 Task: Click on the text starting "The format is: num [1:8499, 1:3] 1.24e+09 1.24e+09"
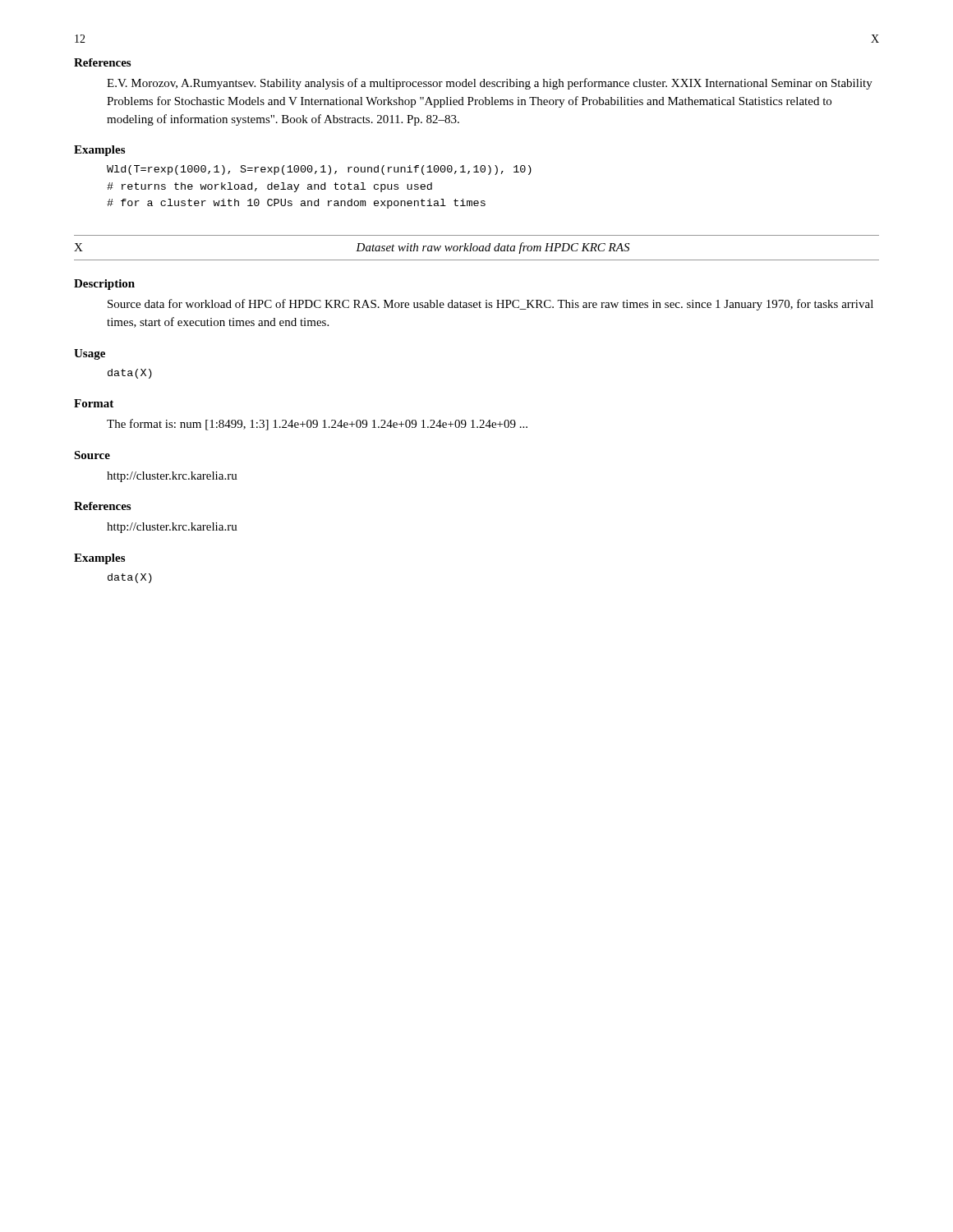coord(318,424)
